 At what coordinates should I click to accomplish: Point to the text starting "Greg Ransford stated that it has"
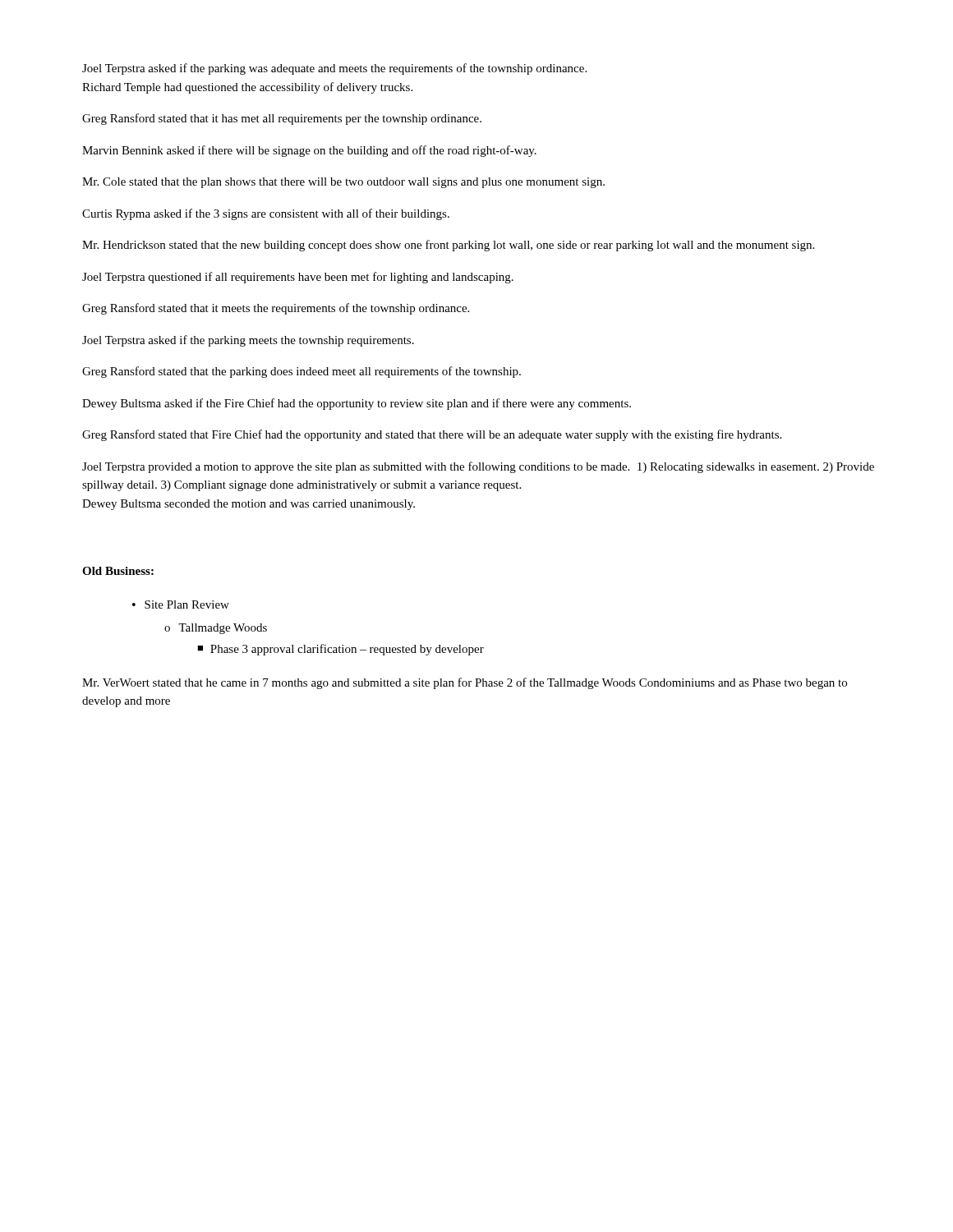tap(282, 118)
